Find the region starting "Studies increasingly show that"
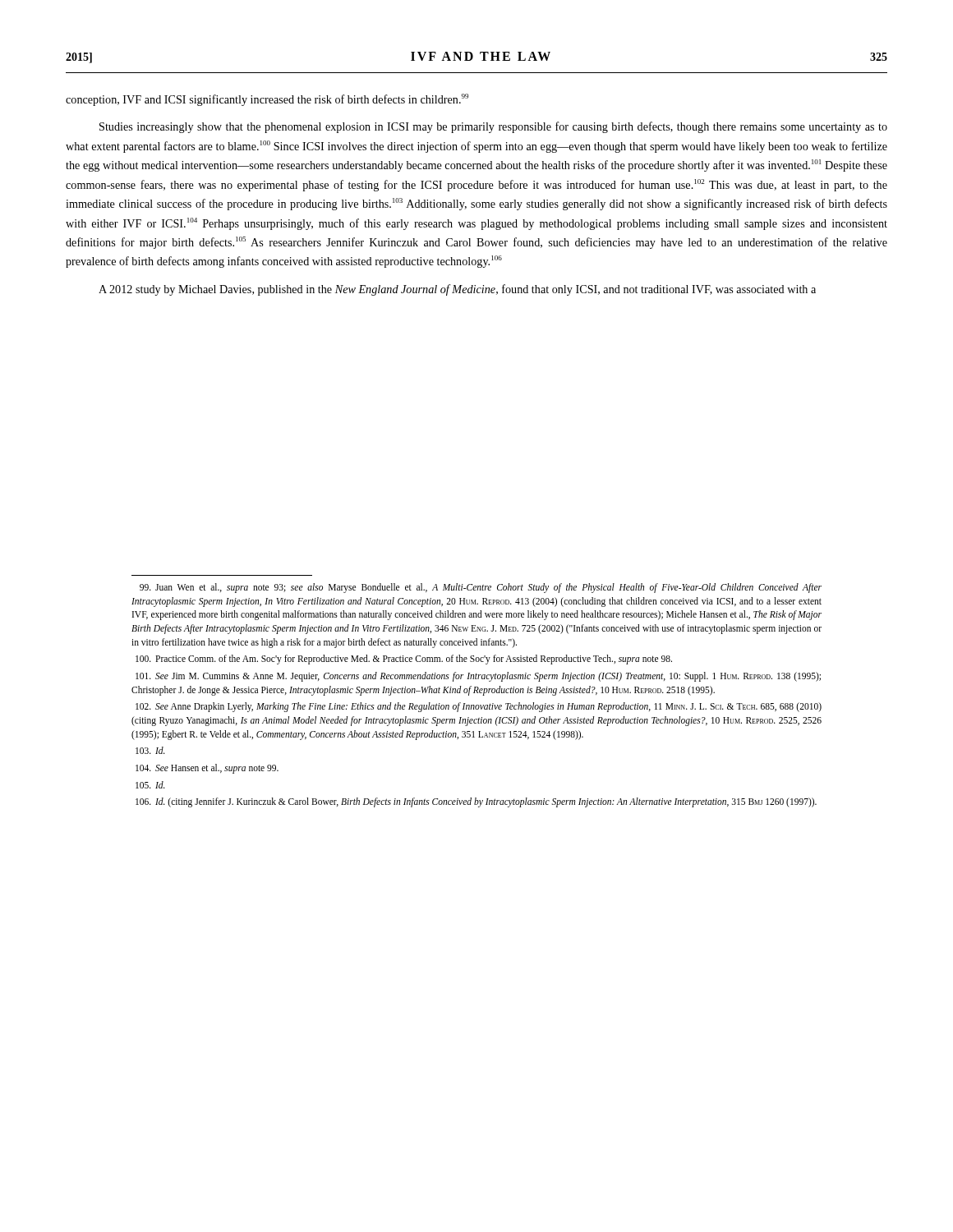The width and height of the screenshot is (953, 1232). pos(476,194)
